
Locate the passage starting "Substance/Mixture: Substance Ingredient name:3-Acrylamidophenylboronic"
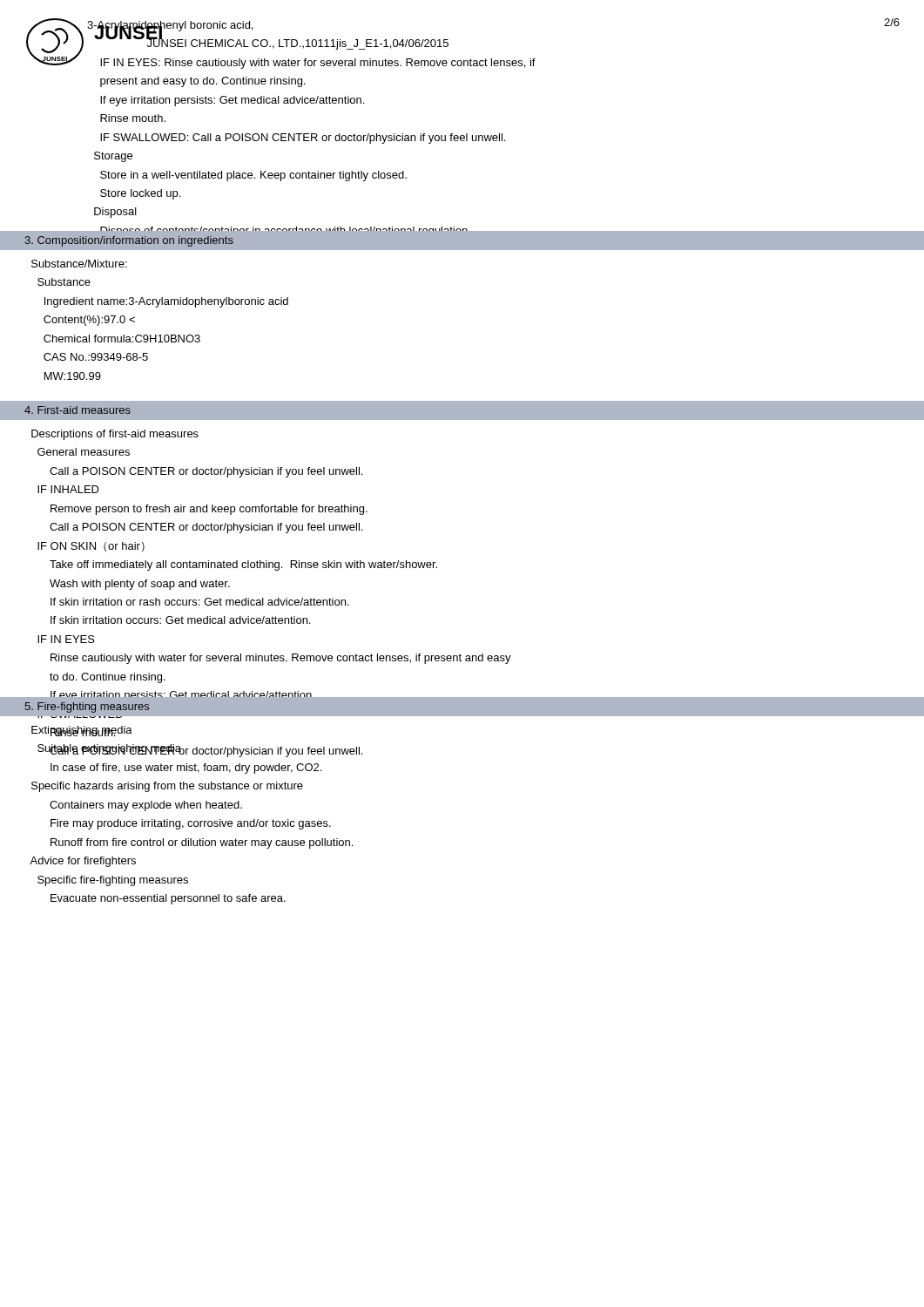pyautogui.click(x=79, y=264)
